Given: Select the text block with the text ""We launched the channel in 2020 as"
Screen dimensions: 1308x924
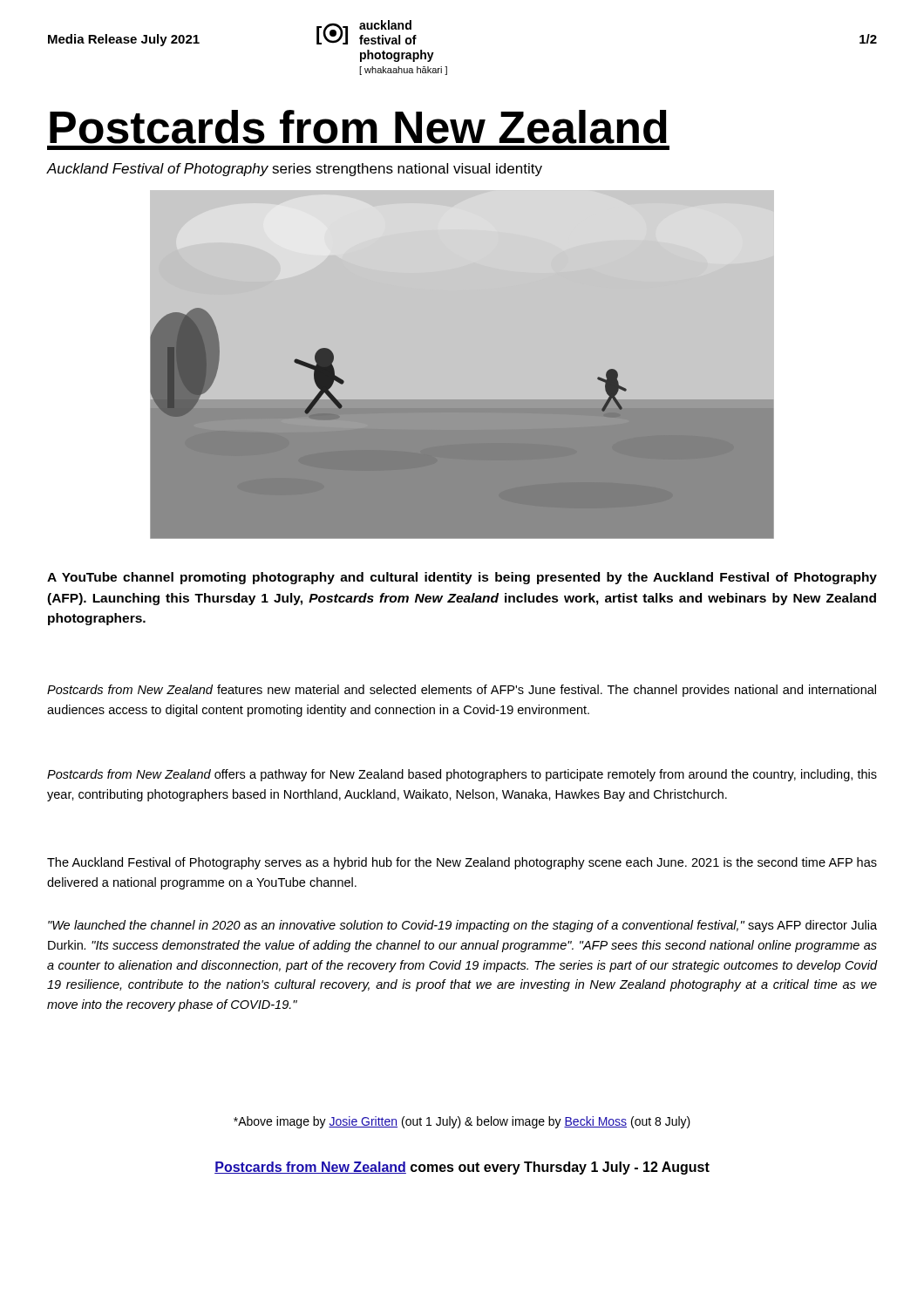Looking at the screenshot, I should click(462, 965).
